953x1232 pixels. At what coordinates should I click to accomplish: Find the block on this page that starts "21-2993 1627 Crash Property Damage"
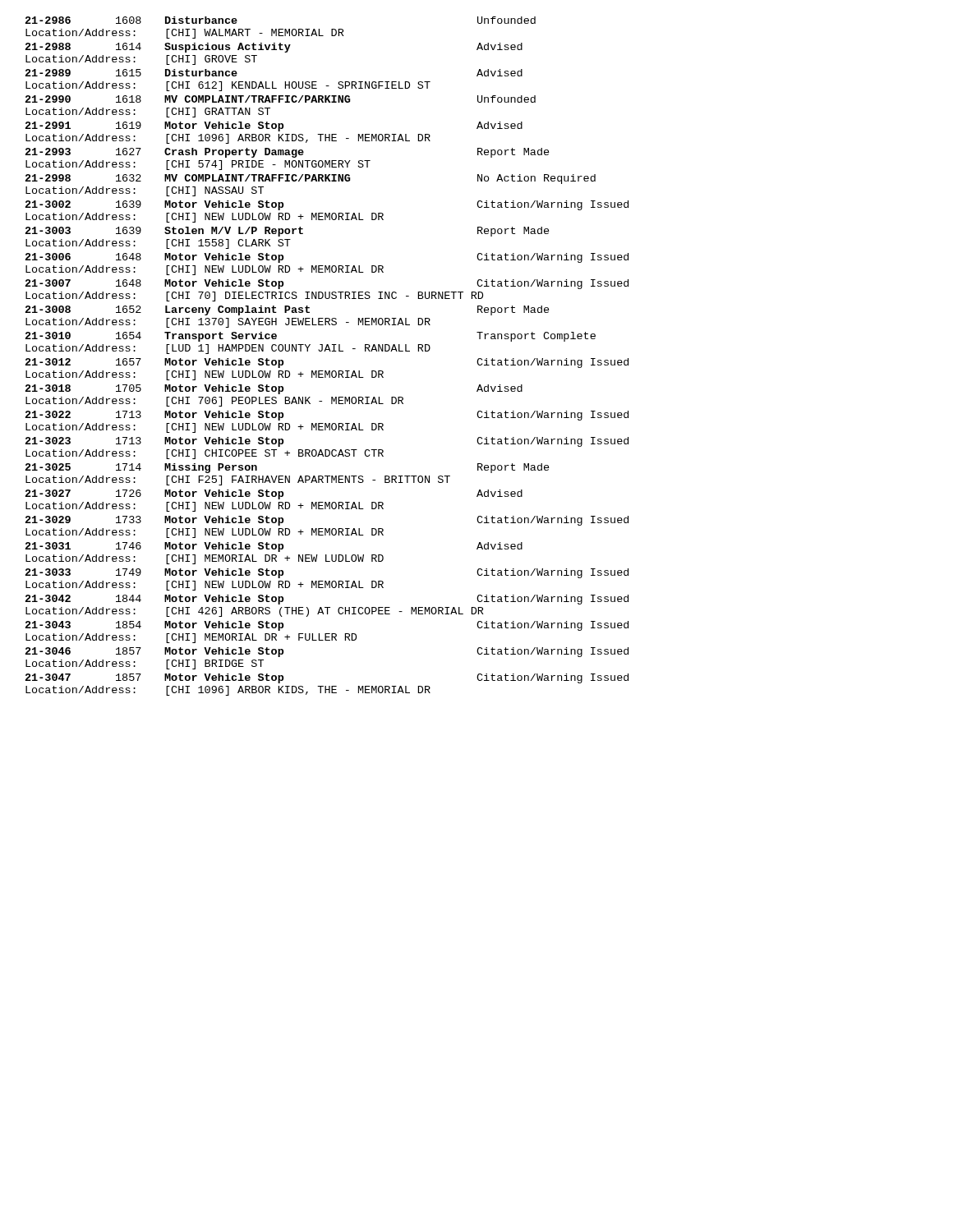476,159
